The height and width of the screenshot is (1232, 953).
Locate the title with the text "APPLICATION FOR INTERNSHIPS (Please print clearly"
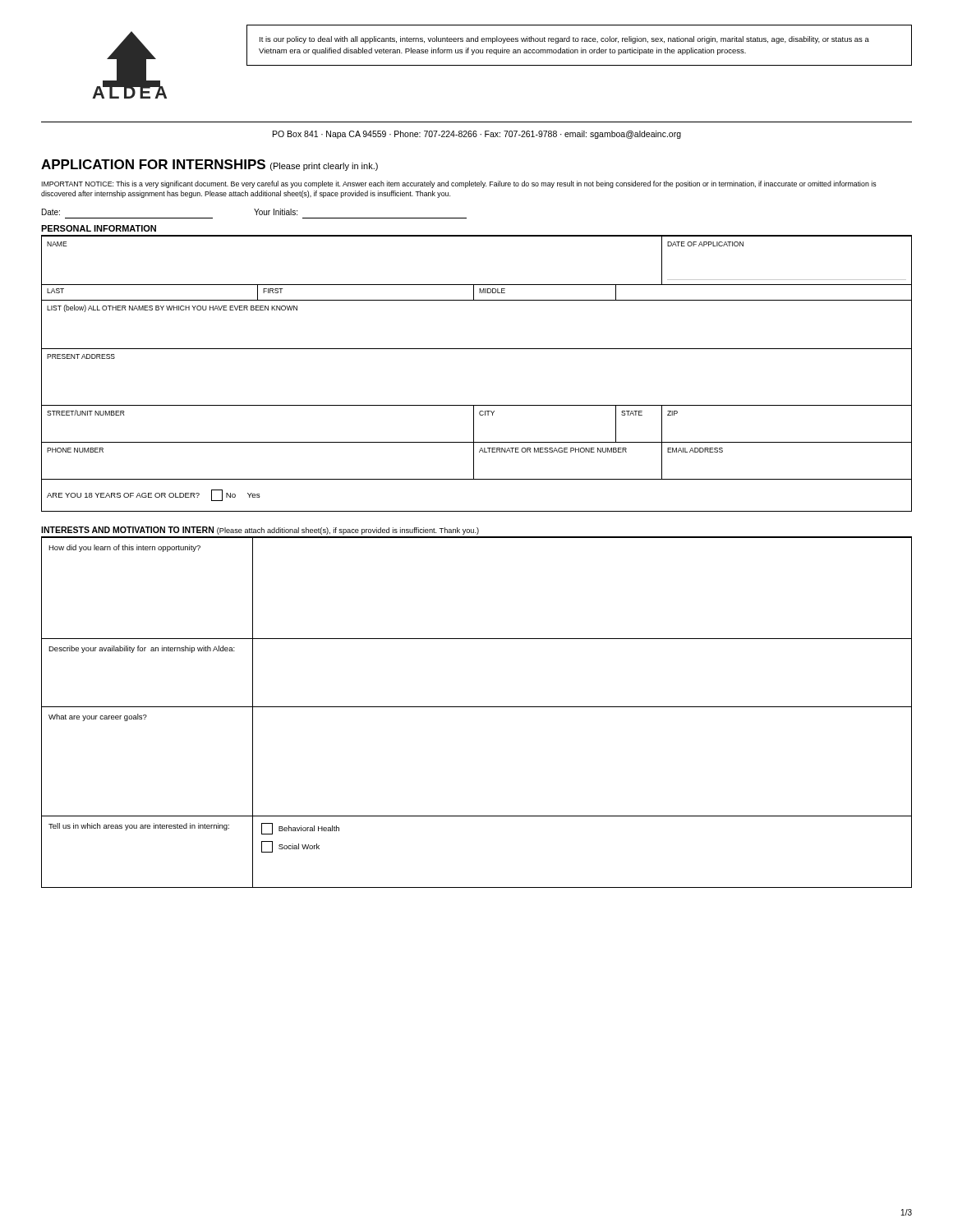[210, 165]
